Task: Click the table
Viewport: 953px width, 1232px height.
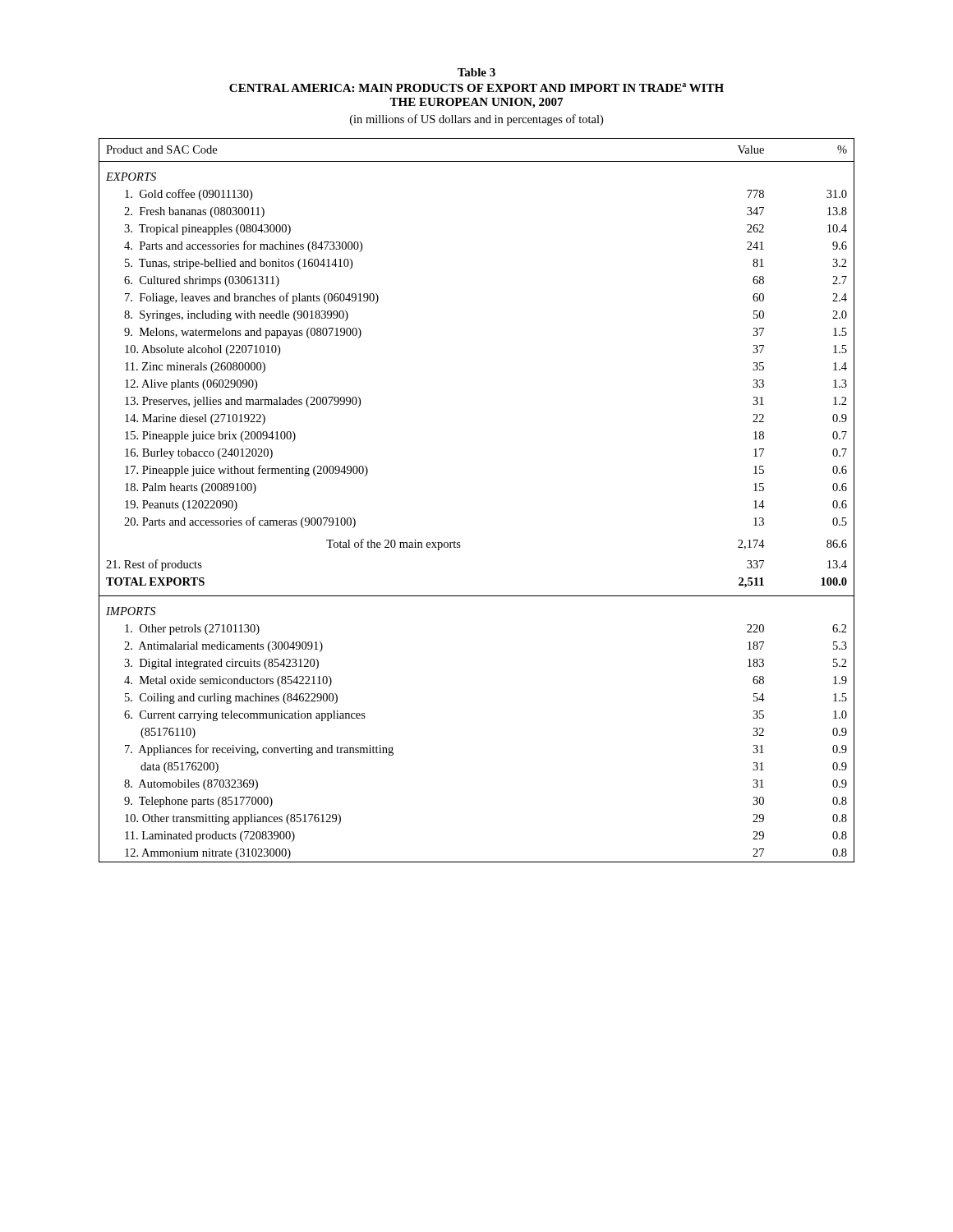Action: (476, 500)
